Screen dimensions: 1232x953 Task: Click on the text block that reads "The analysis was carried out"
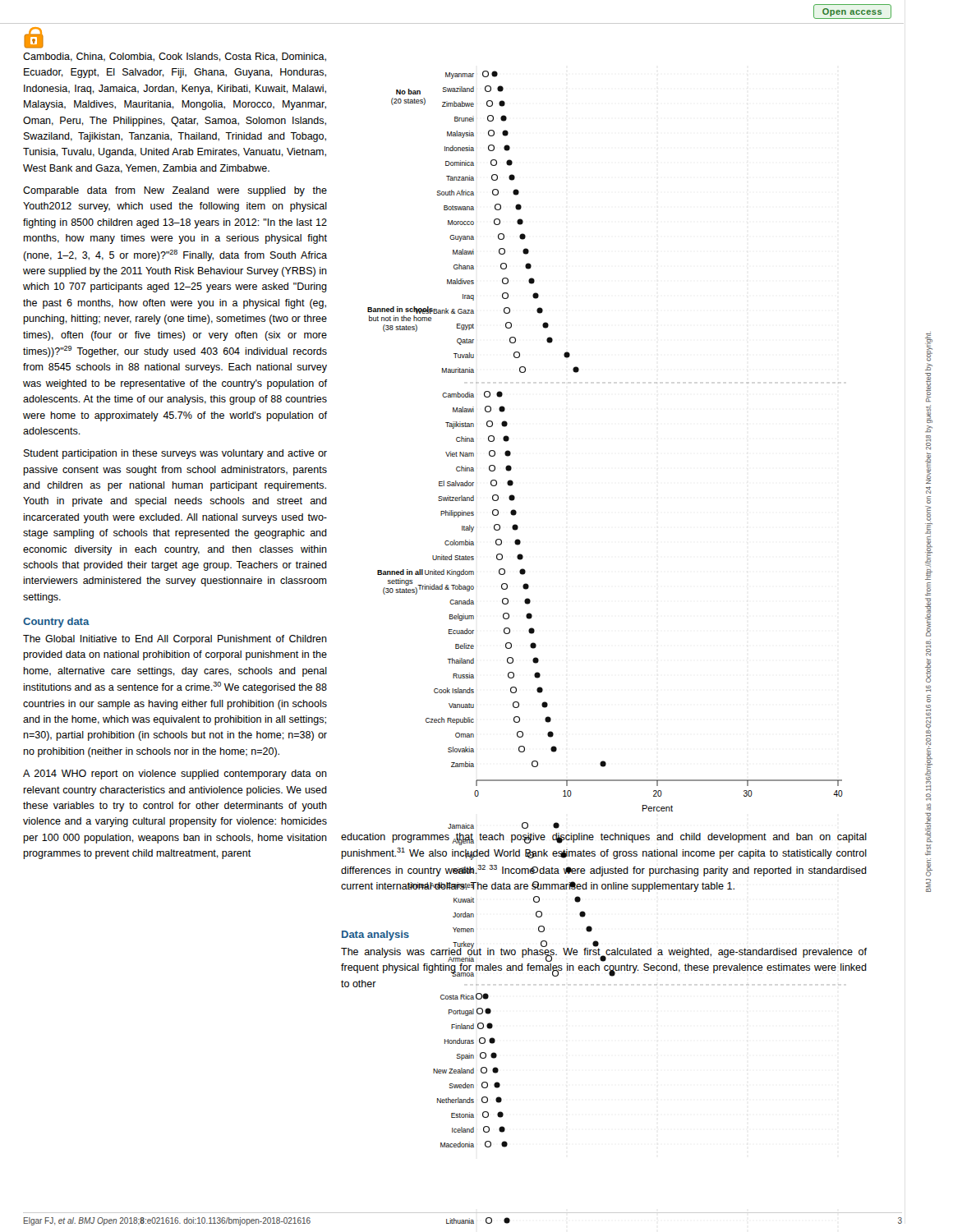pyautogui.click(x=604, y=968)
